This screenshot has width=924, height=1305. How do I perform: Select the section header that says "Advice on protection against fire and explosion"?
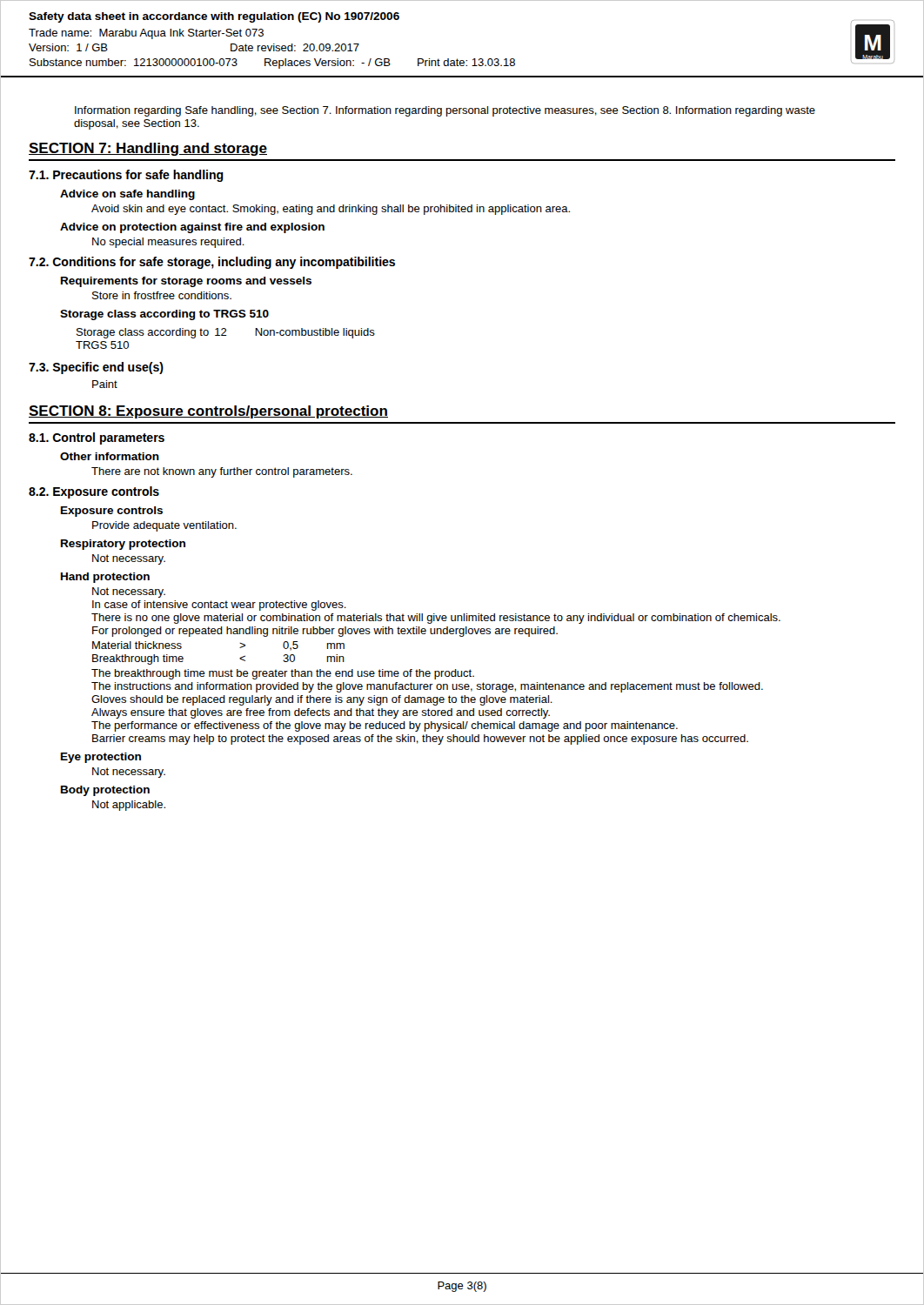point(193,227)
